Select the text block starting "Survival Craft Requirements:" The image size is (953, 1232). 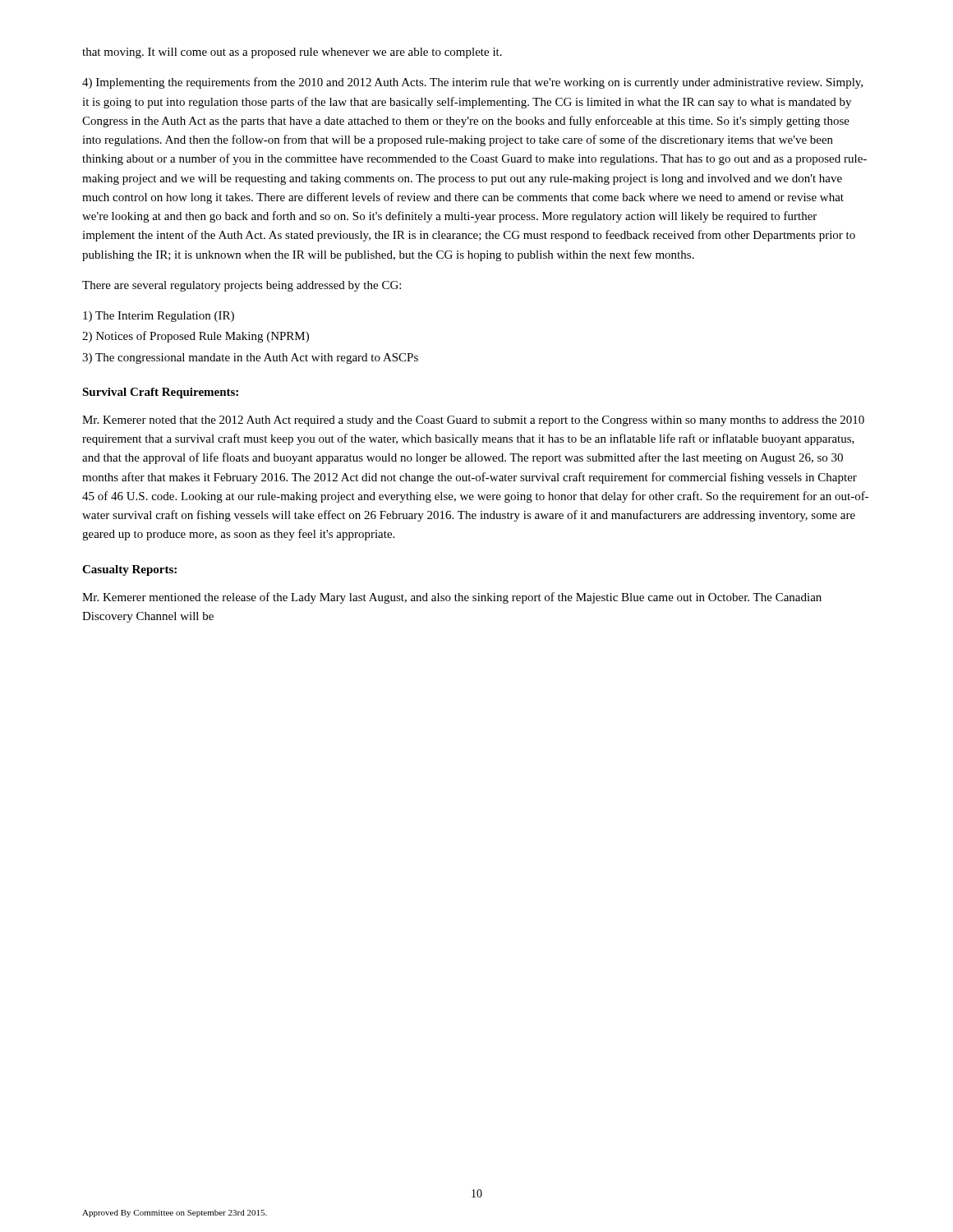[x=161, y=392]
